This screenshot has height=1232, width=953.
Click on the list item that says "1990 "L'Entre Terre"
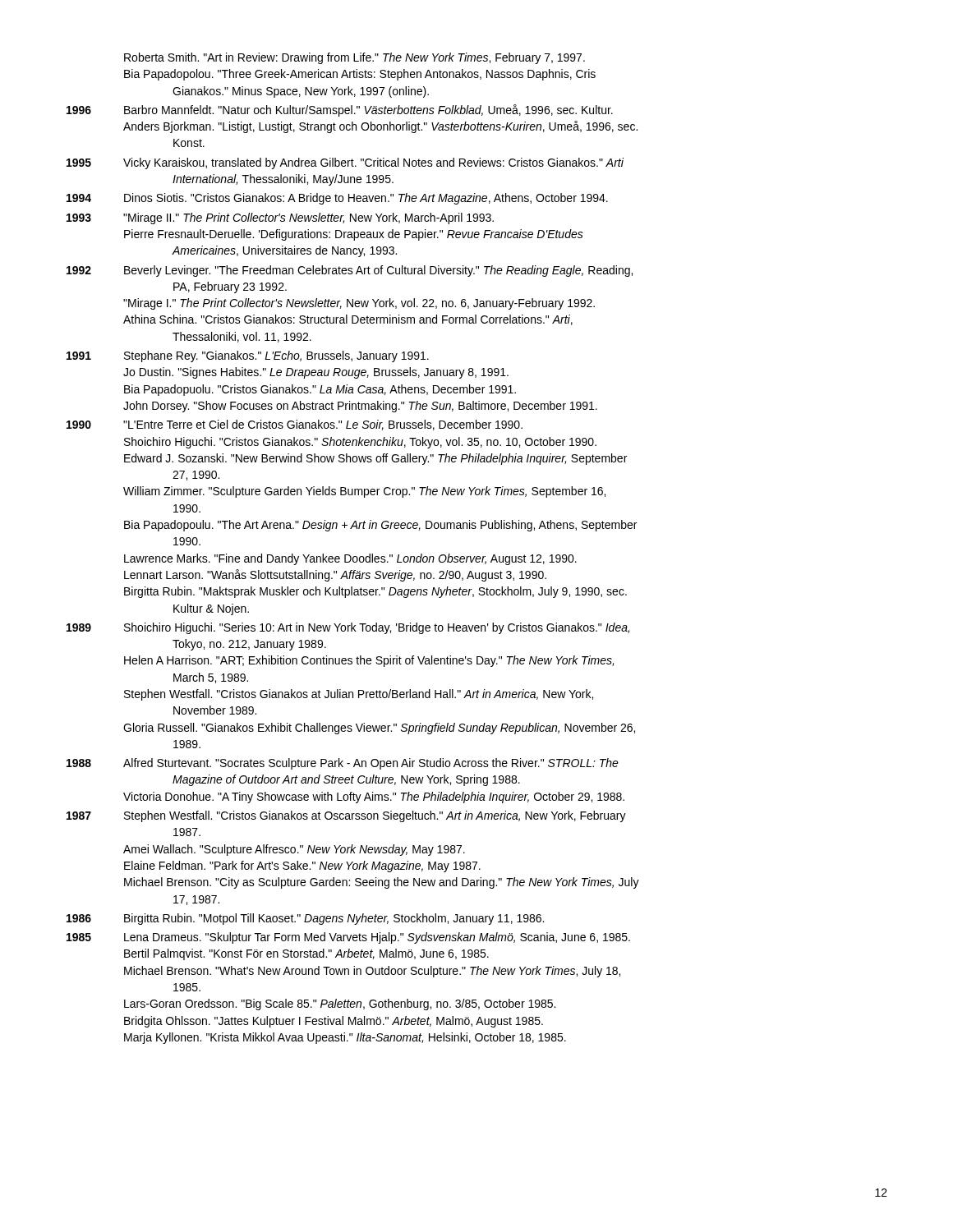(476, 517)
